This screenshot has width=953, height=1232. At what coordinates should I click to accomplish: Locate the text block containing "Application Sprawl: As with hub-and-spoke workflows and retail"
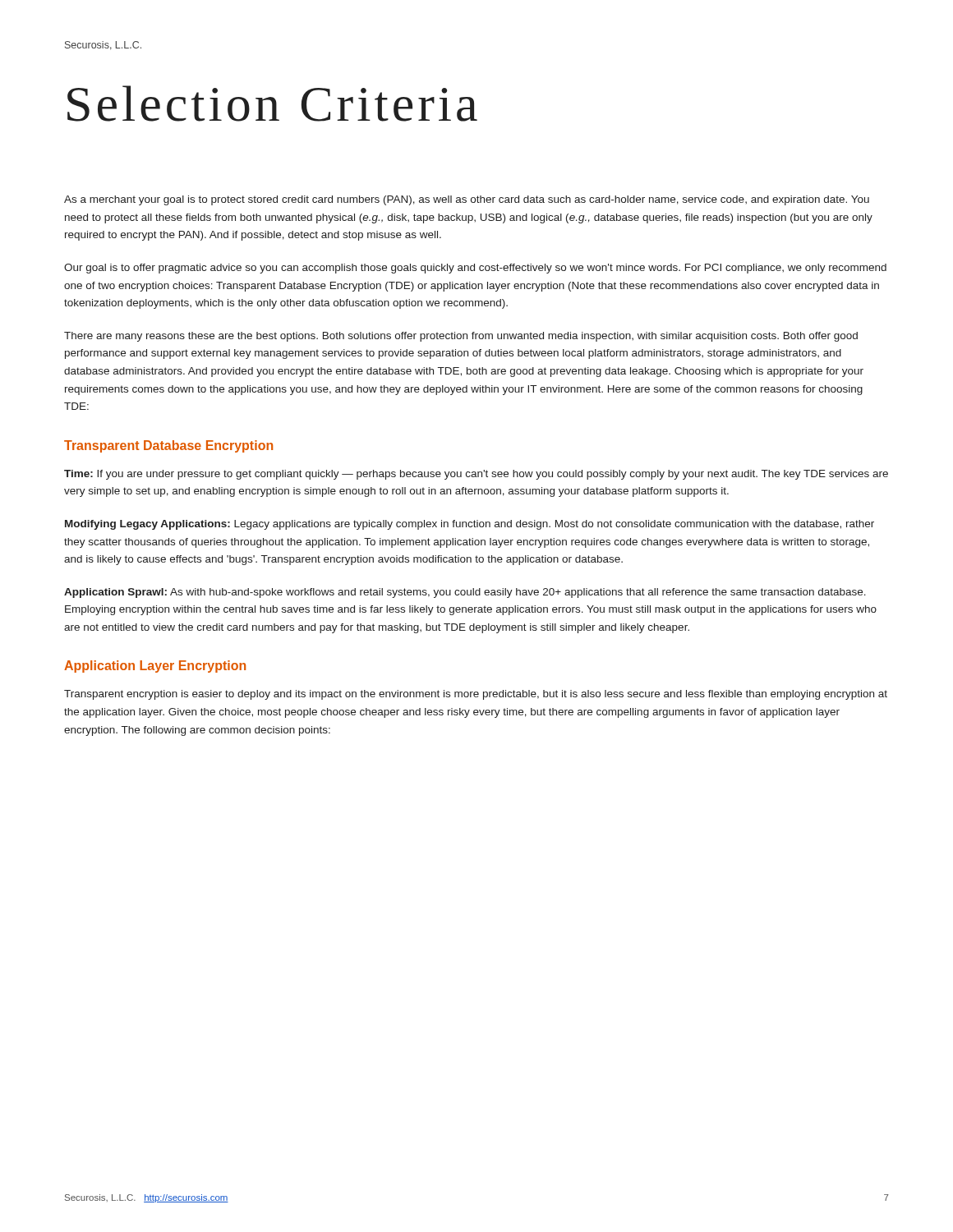[x=470, y=609]
